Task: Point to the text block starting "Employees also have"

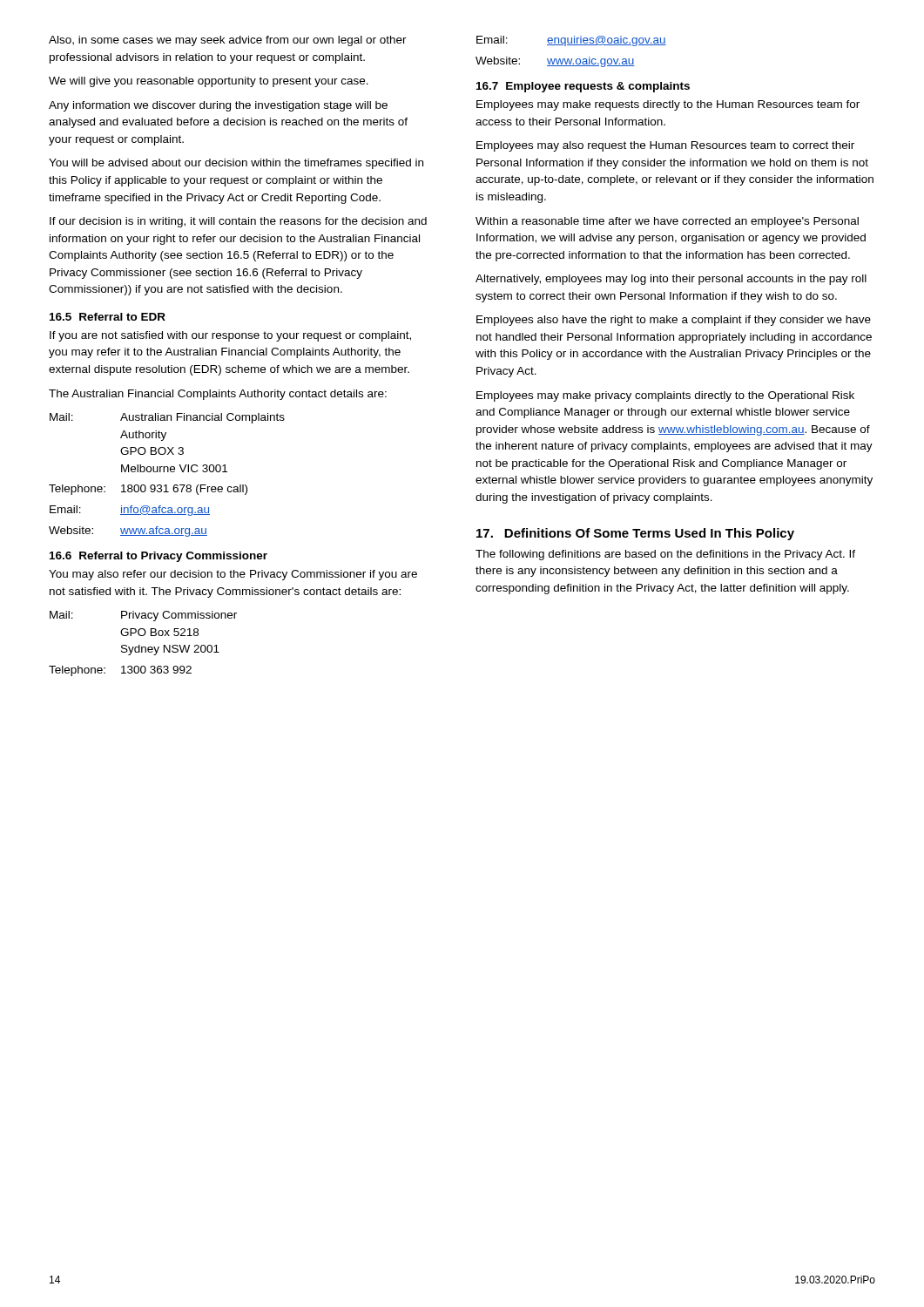Action: [x=676, y=345]
